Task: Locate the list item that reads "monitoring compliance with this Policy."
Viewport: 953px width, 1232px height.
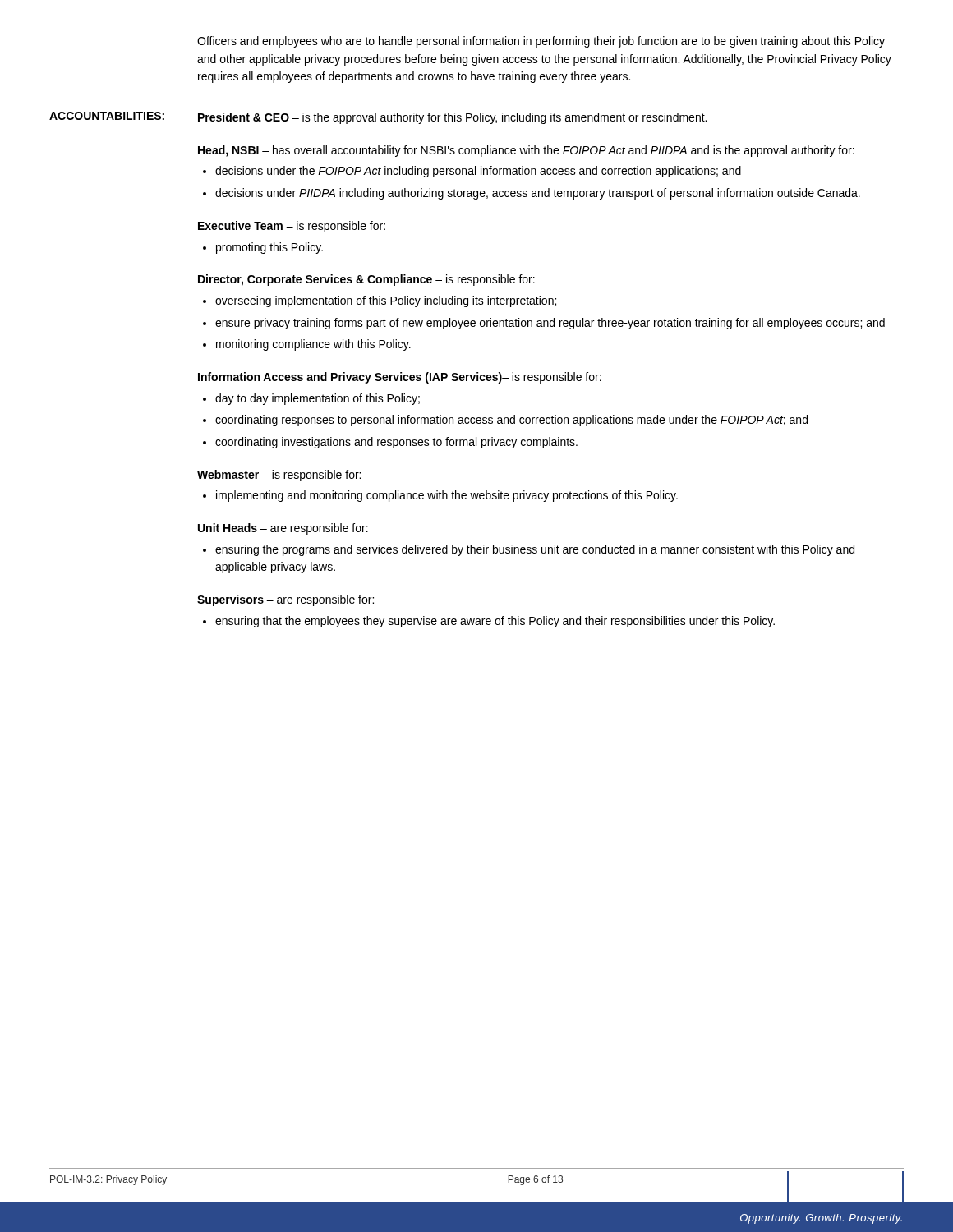Action: (313, 344)
